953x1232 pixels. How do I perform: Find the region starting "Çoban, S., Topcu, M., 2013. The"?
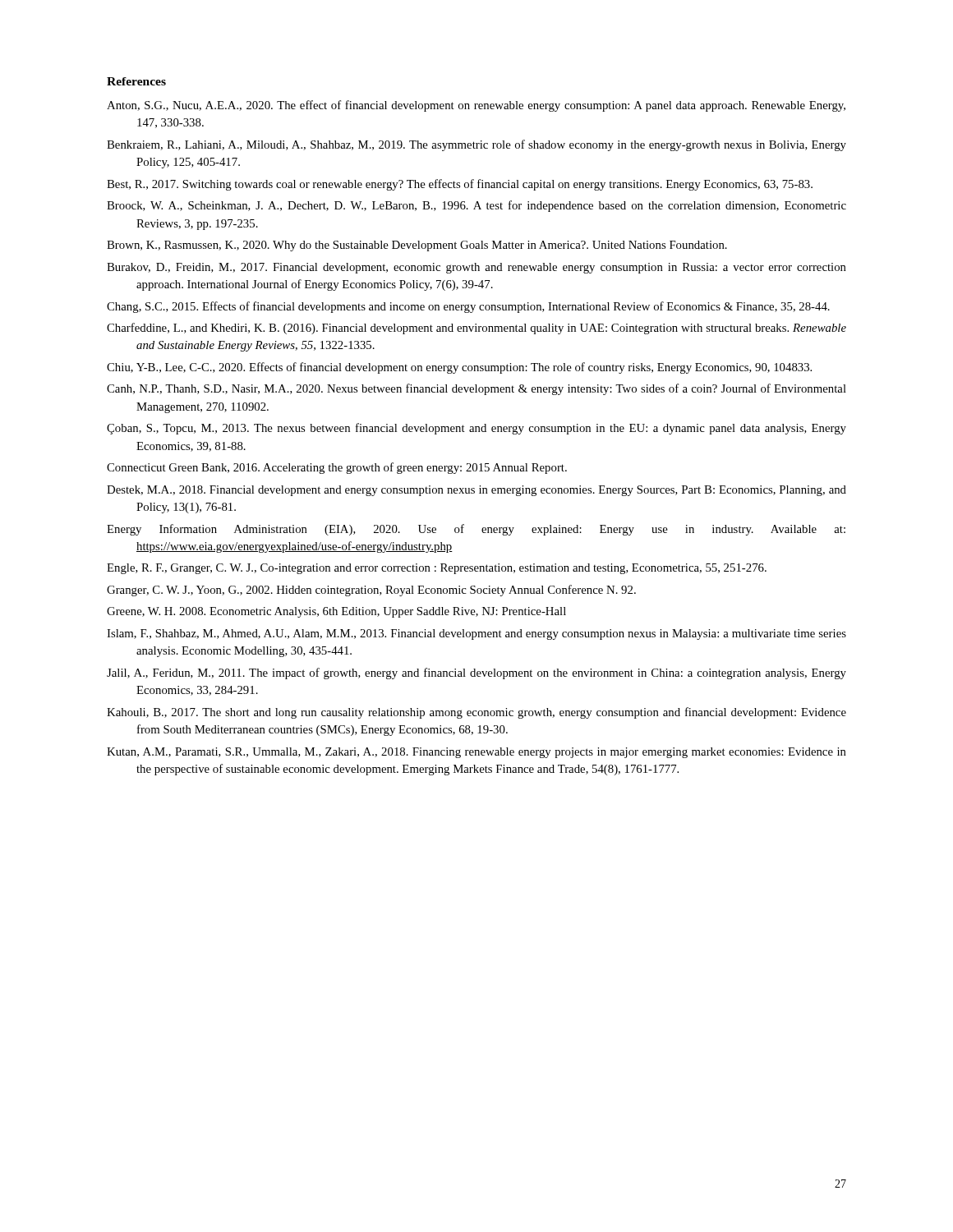point(476,437)
